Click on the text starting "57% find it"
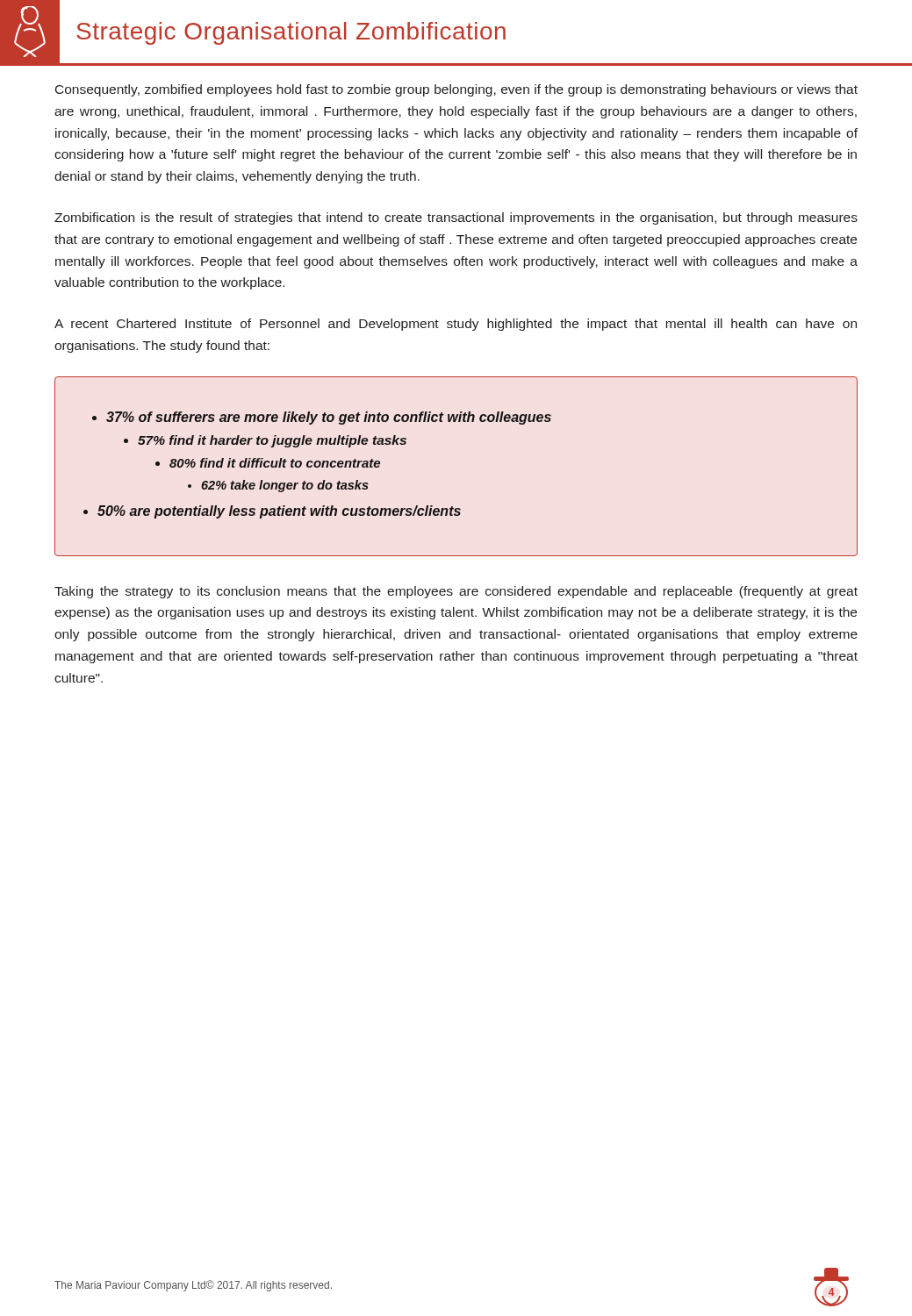912x1316 pixels. [272, 441]
